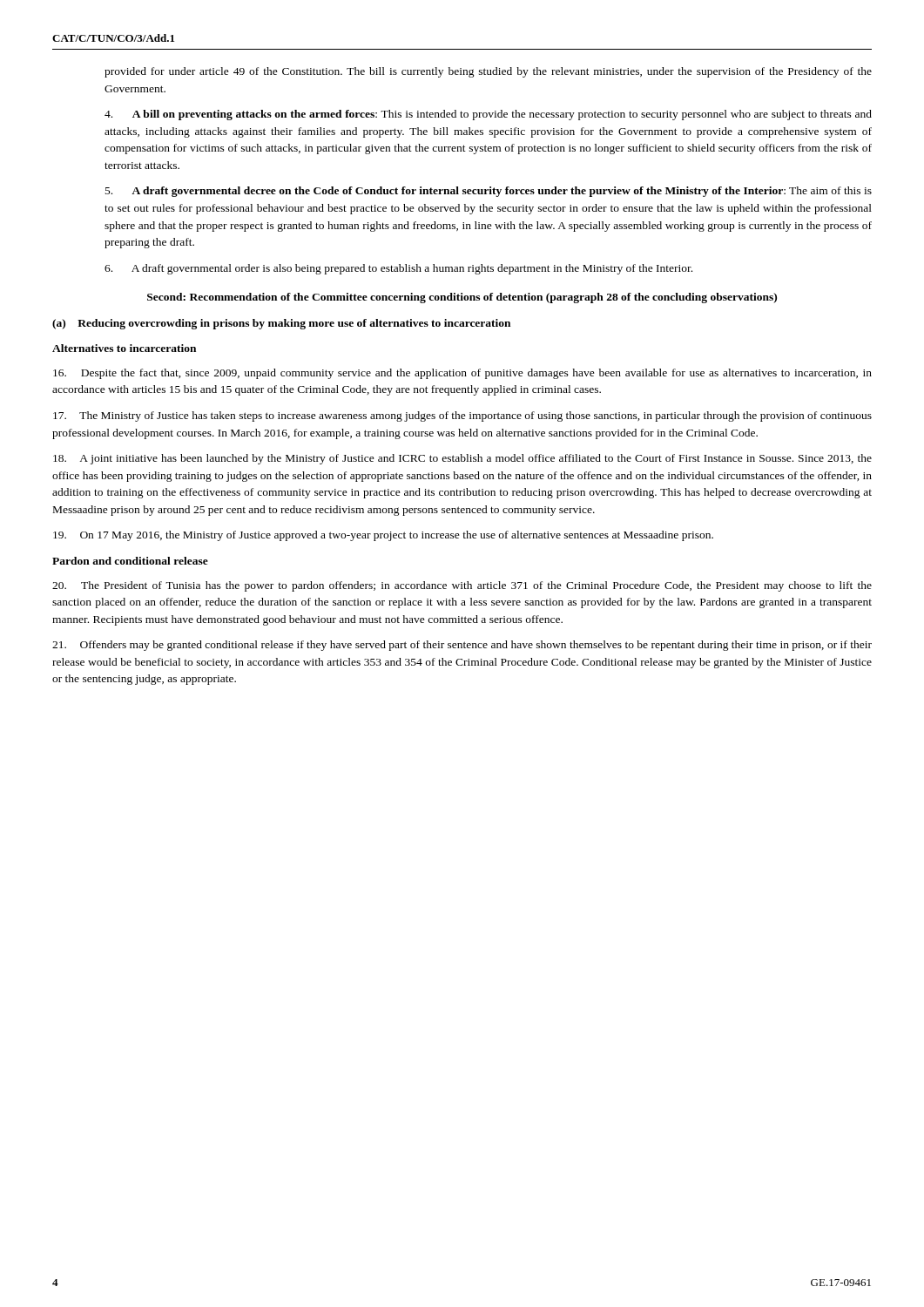
Task: Select the block starting "A draft governmental order"
Action: (488, 268)
